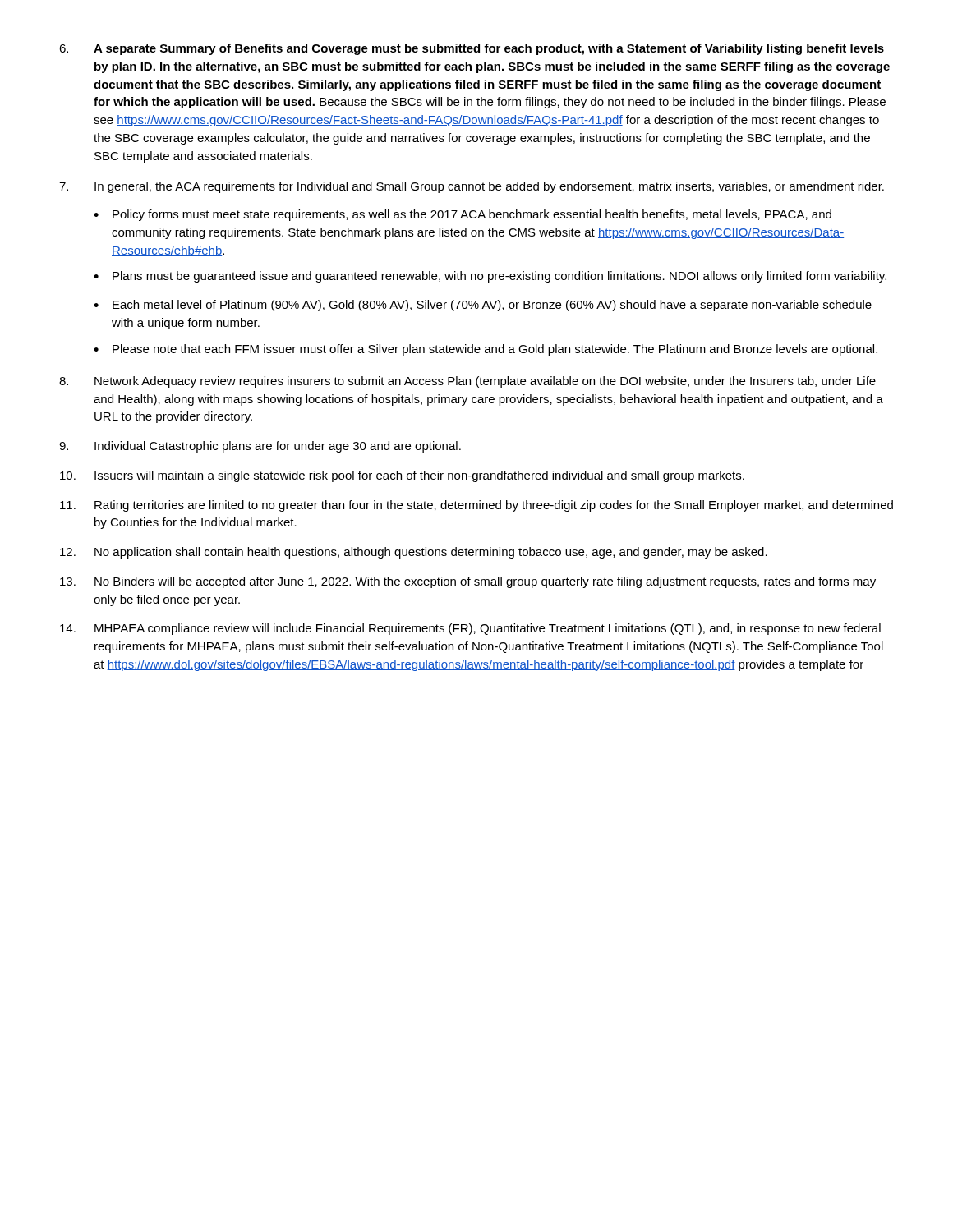Image resolution: width=953 pixels, height=1232 pixels.
Task: Select the list item that reads "8. Network Adequacy review requires insurers to"
Action: pyautogui.click(x=476, y=399)
